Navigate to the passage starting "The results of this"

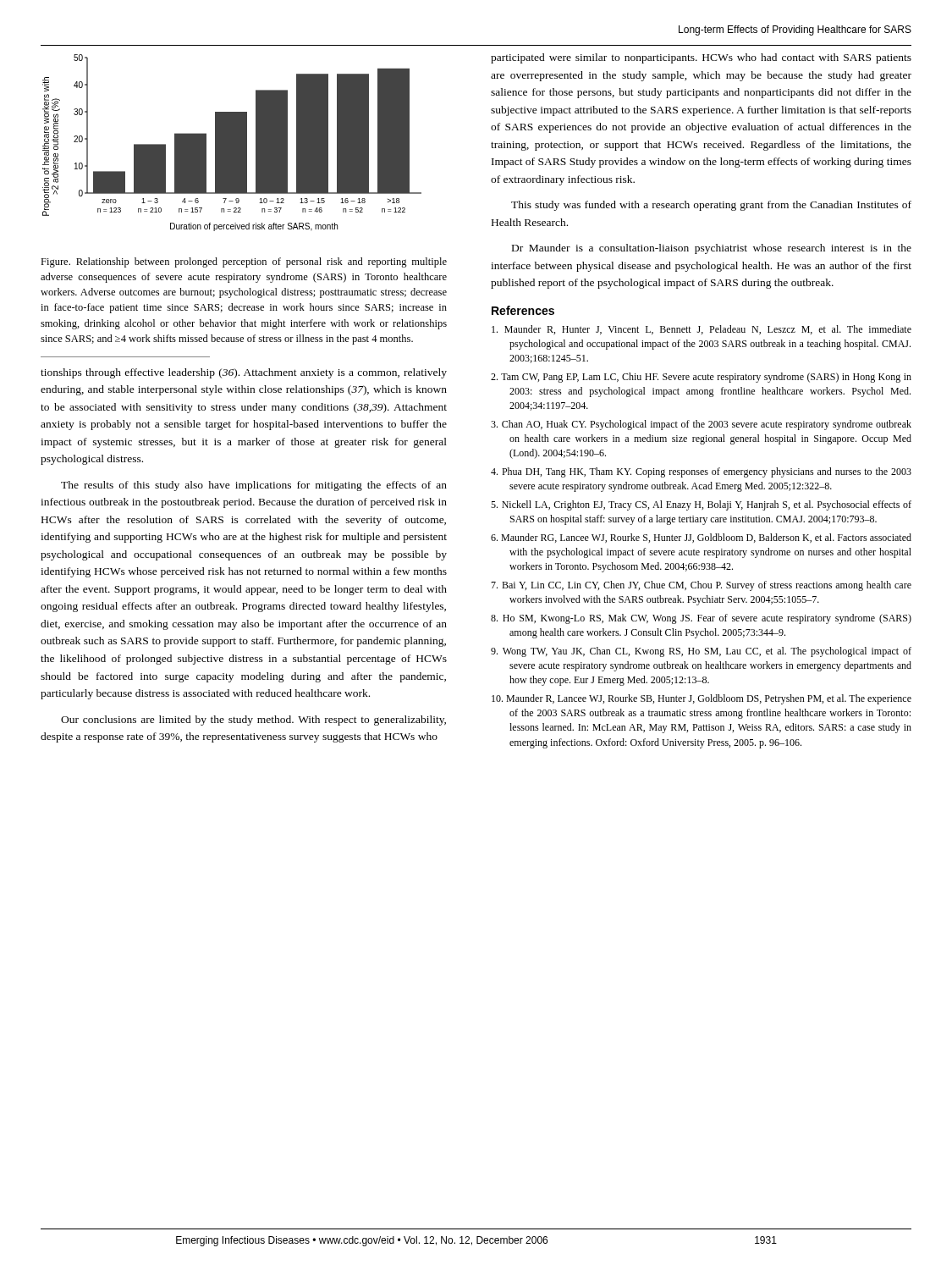coord(244,589)
